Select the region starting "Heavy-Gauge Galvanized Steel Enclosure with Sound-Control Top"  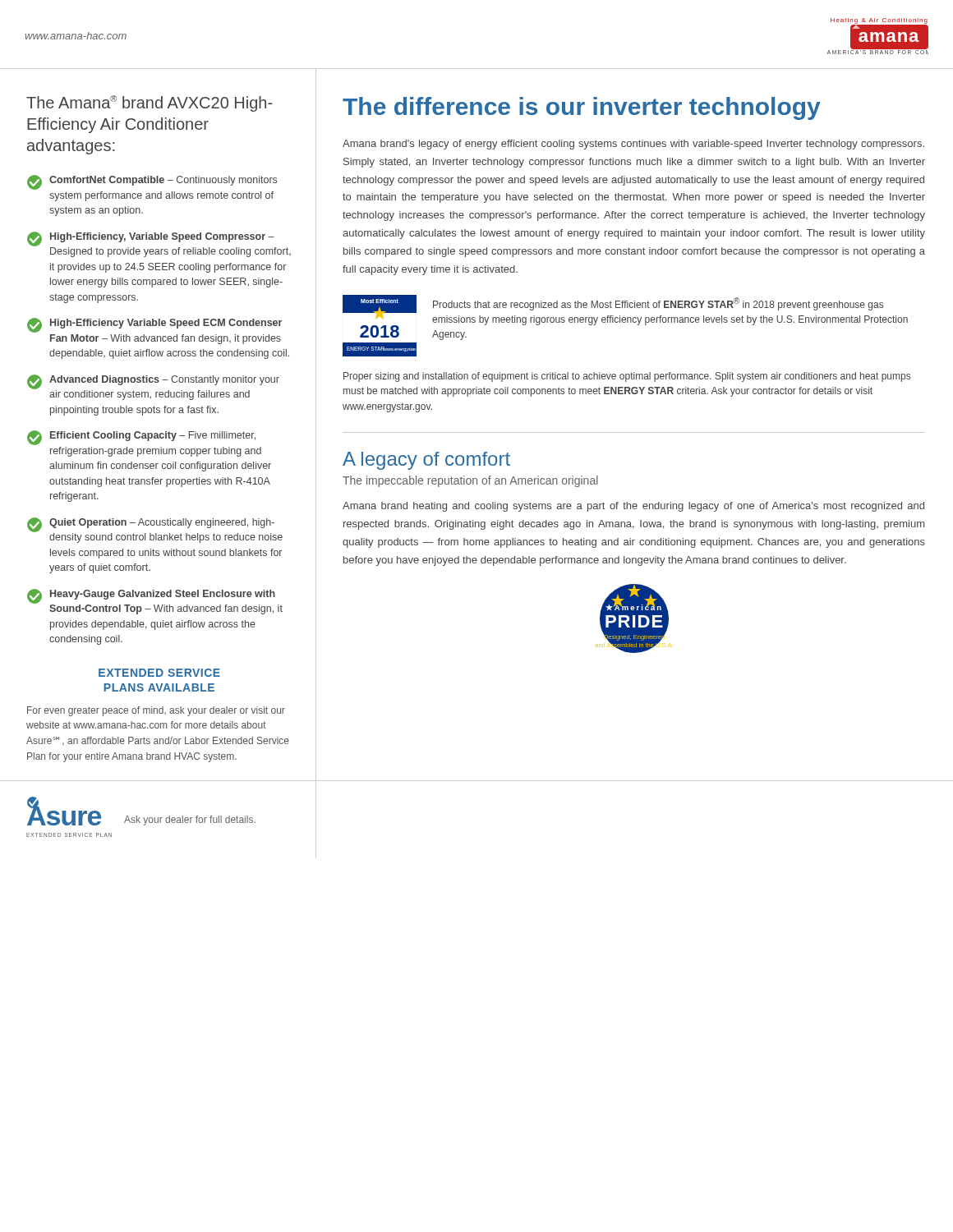point(159,616)
